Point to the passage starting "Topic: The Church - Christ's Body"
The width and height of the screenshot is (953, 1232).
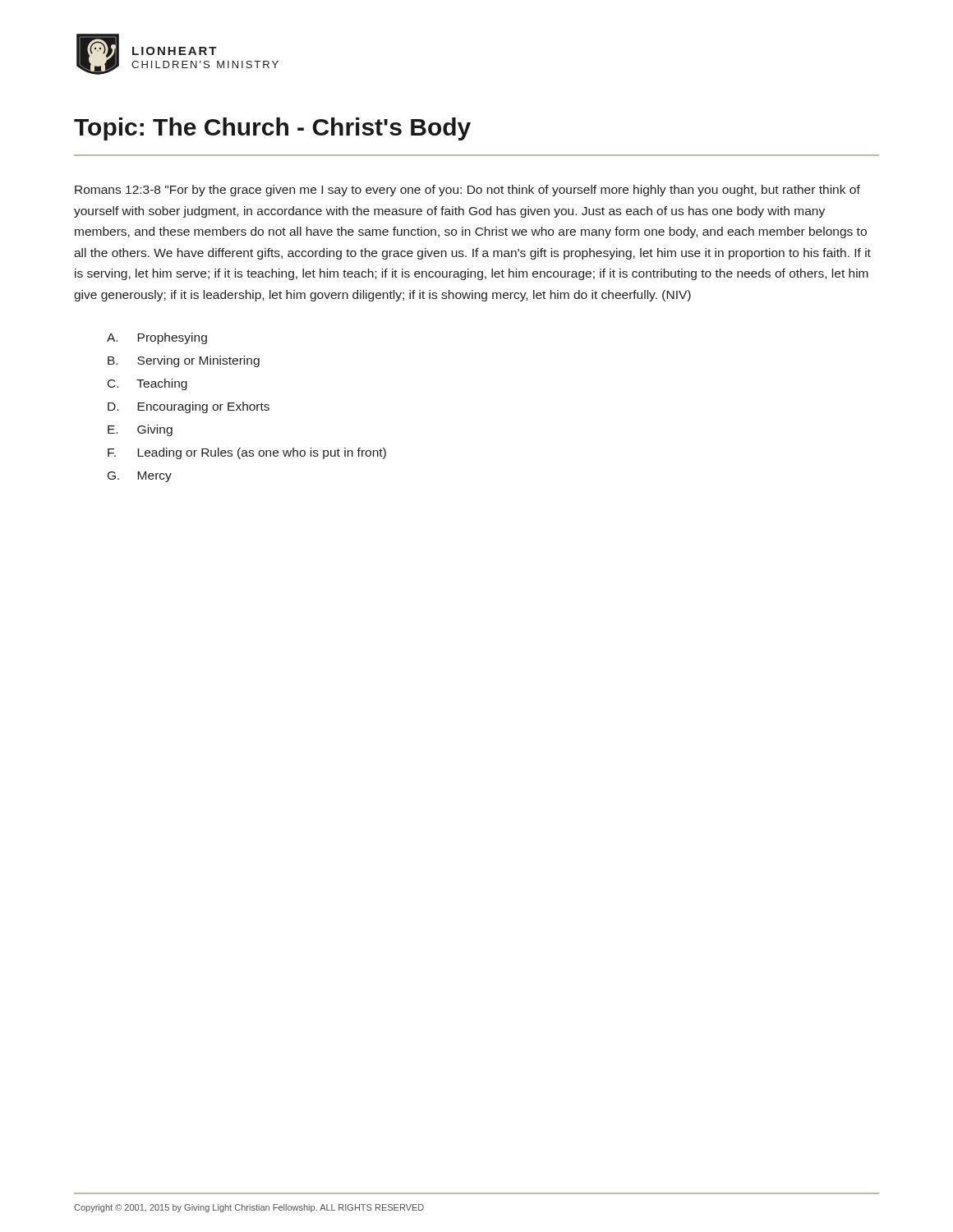click(x=476, y=127)
